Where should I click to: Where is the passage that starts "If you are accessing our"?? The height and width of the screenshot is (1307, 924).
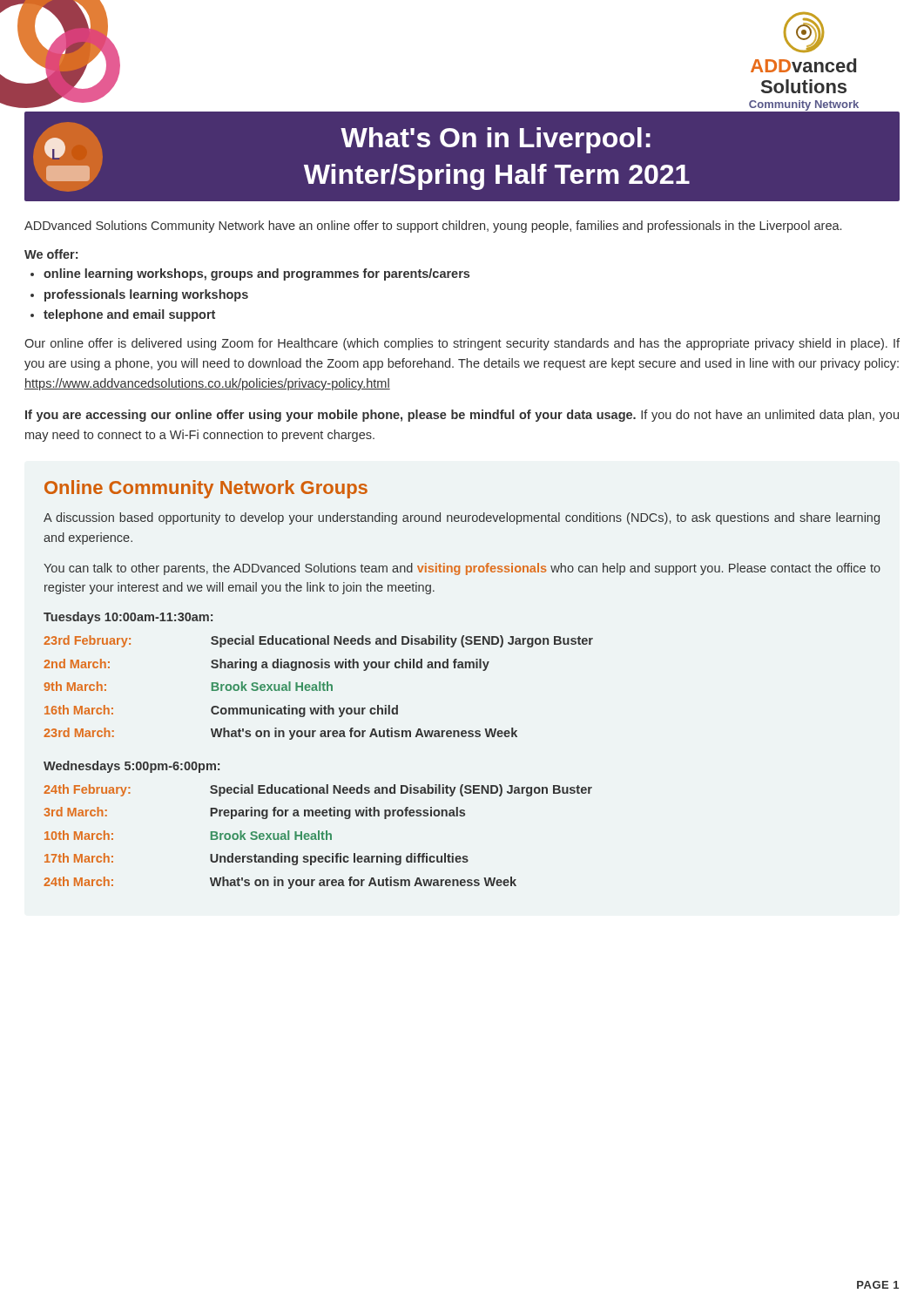point(462,425)
